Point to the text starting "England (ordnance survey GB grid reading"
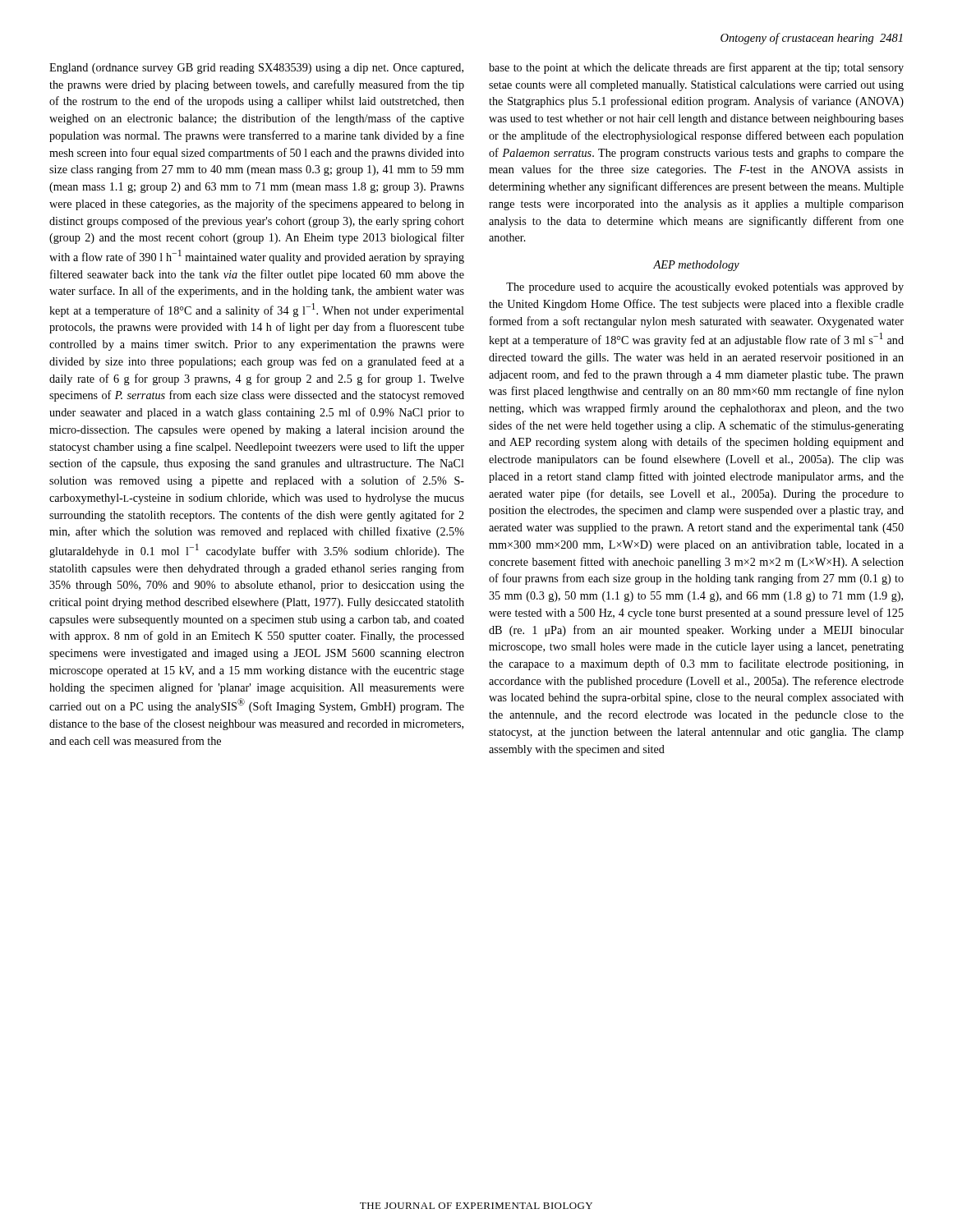The image size is (953, 1232). 257,404
